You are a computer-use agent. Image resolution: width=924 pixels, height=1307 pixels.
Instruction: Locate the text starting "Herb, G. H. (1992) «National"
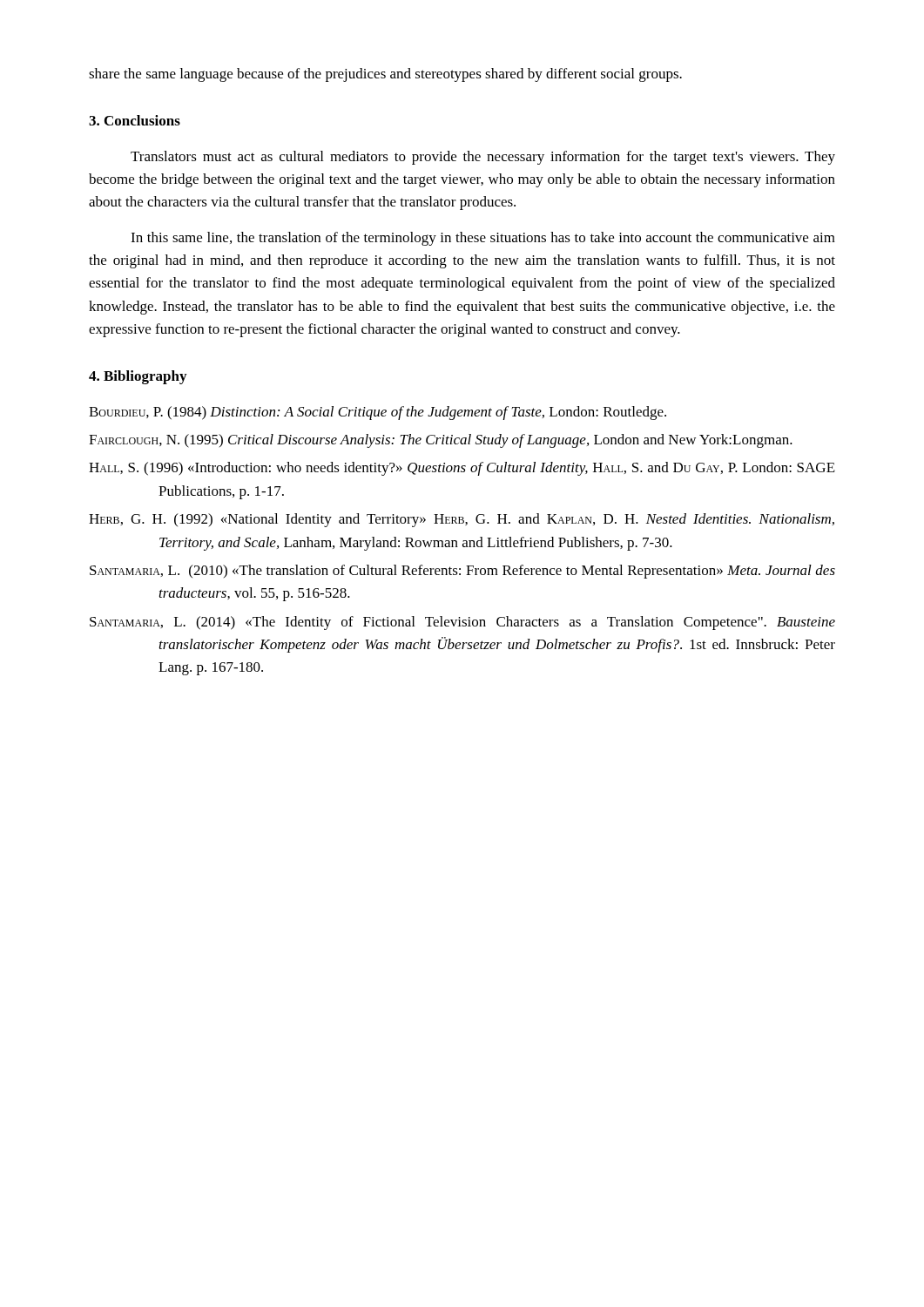coord(462,531)
